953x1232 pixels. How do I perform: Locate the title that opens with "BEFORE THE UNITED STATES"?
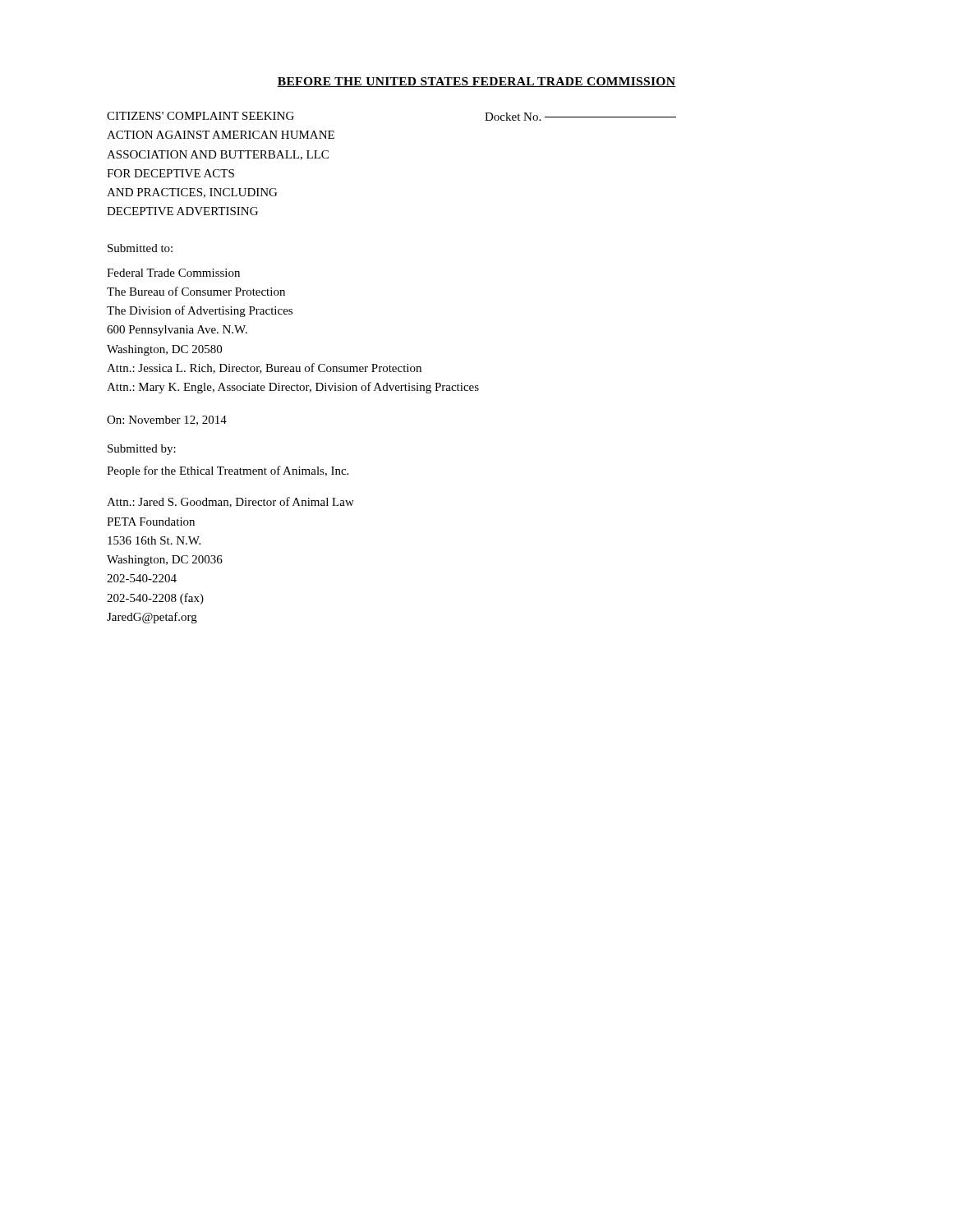(476, 81)
